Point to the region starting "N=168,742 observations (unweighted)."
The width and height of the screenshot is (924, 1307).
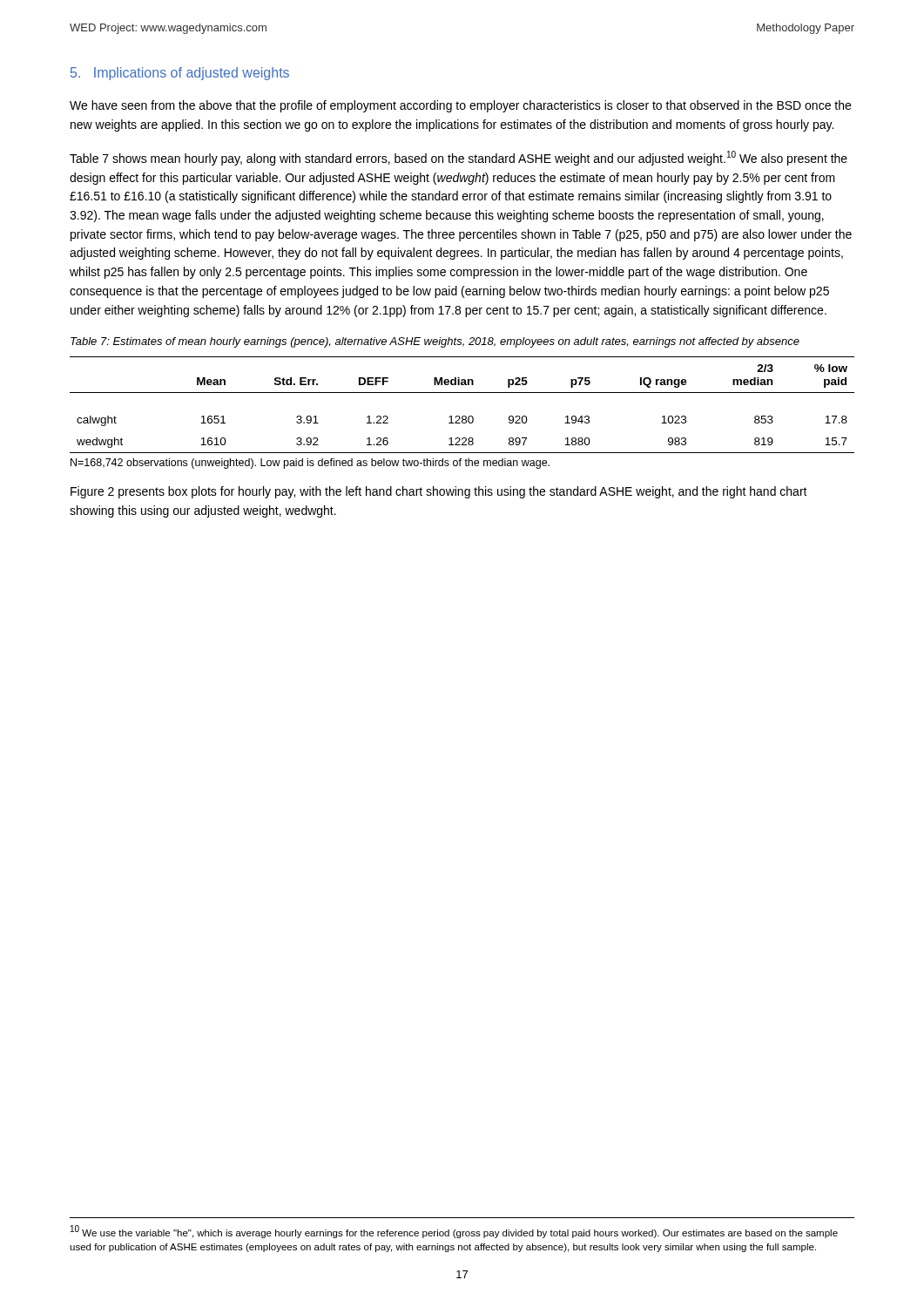point(310,463)
